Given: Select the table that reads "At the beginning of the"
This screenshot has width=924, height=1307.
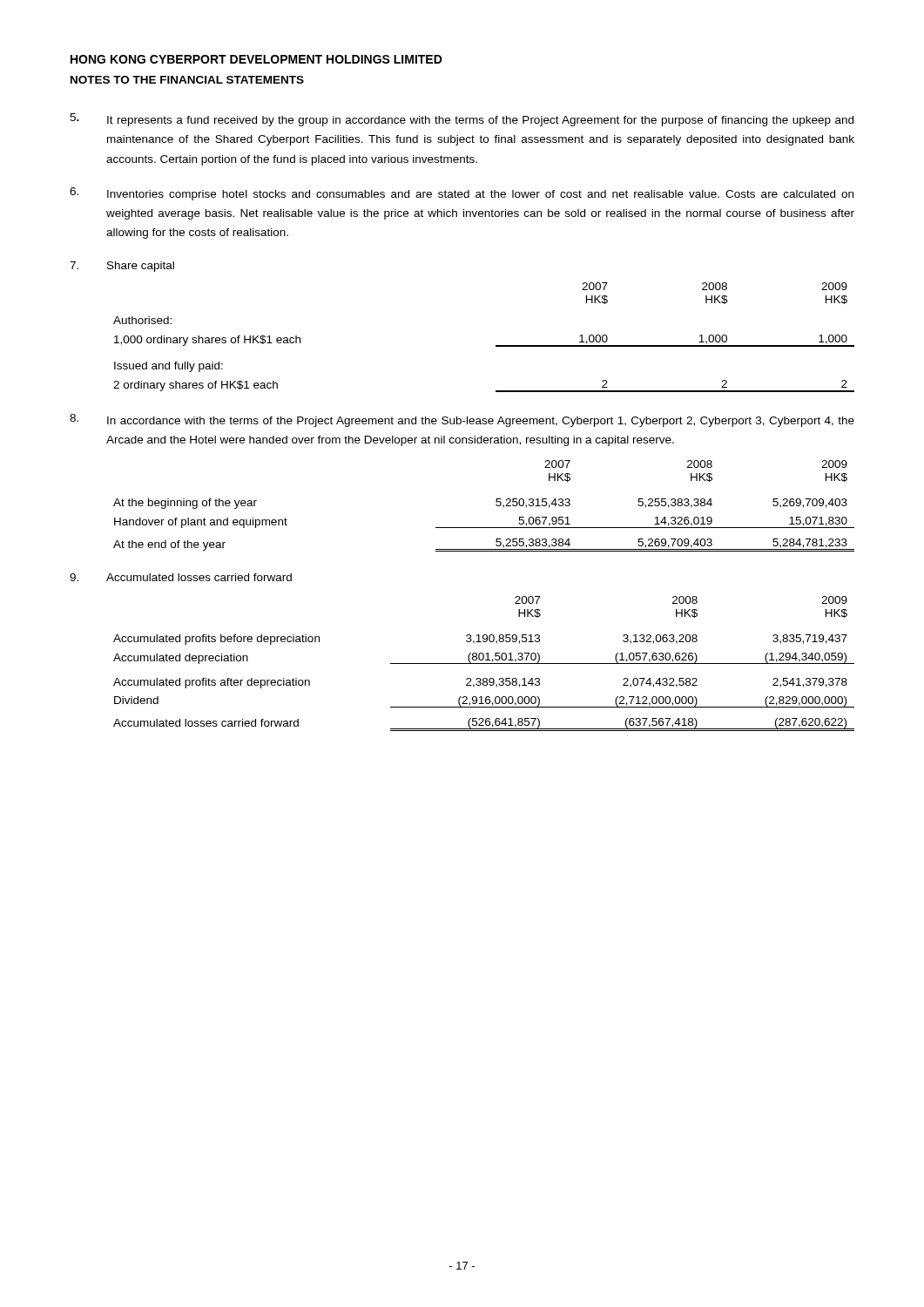Looking at the screenshot, I should pyautogui.click(x=480, y=503).
